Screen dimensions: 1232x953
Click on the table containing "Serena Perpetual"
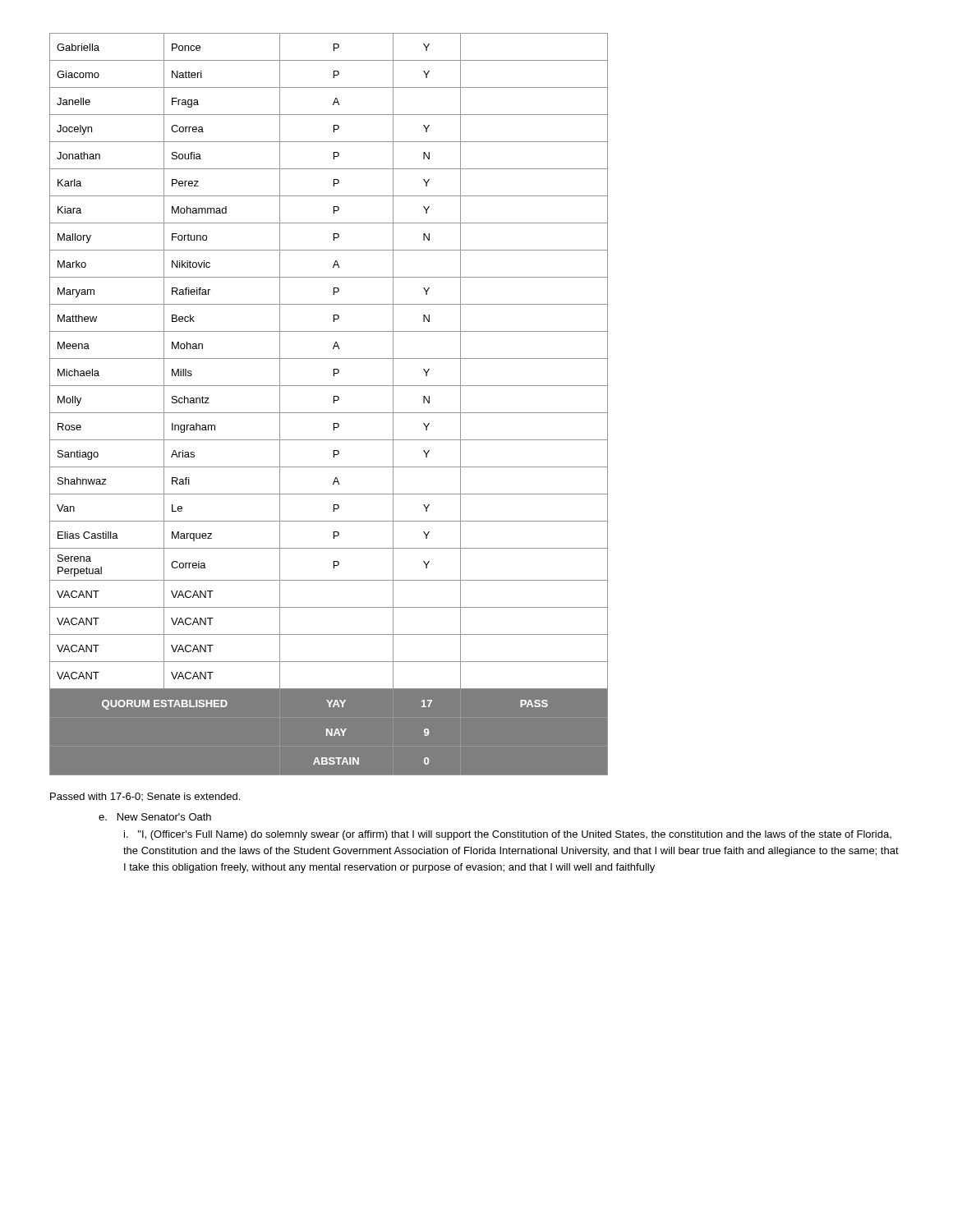click(476, 404)
